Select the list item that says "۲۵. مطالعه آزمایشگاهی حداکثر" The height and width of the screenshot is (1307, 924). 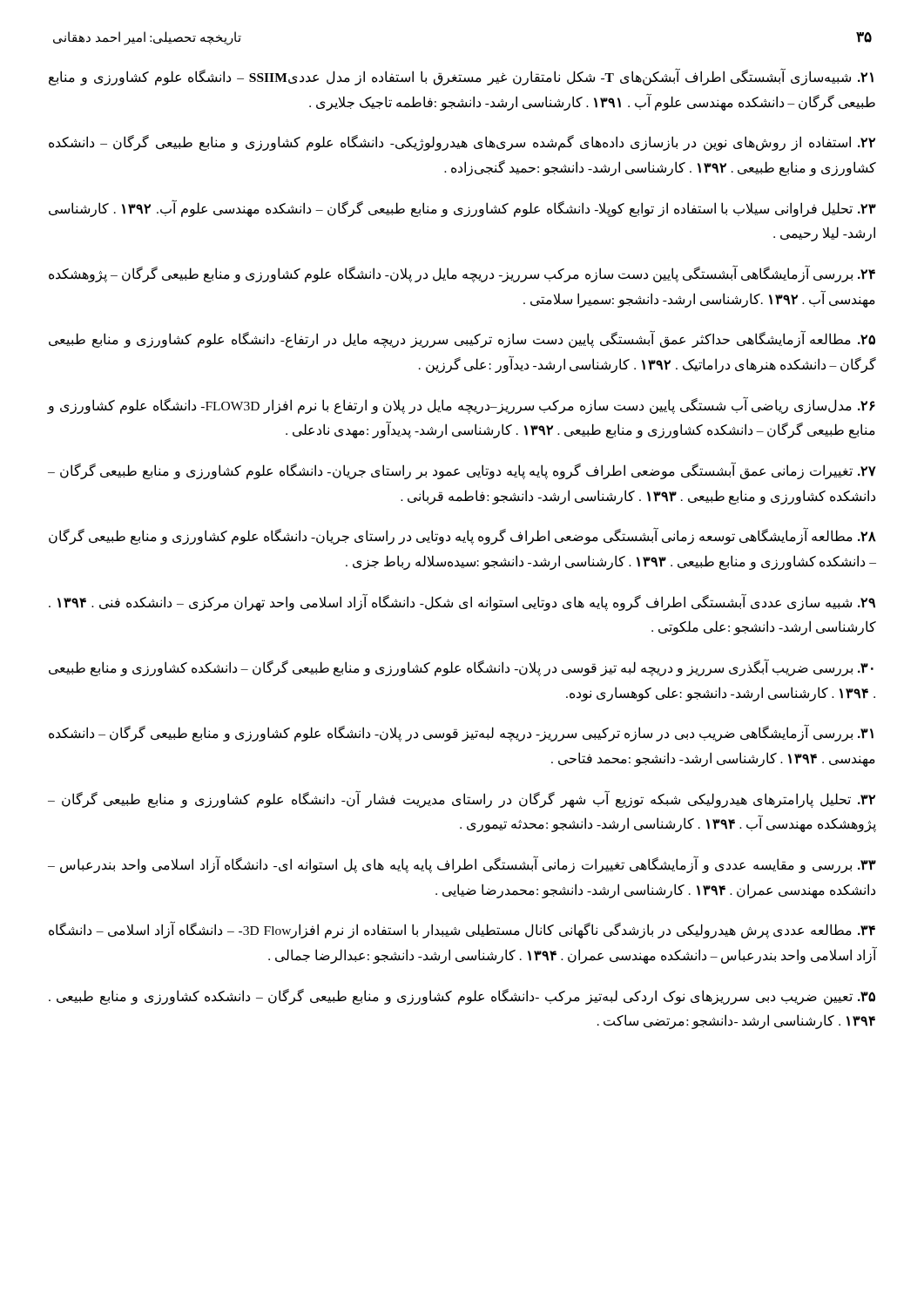click(462, 352)
